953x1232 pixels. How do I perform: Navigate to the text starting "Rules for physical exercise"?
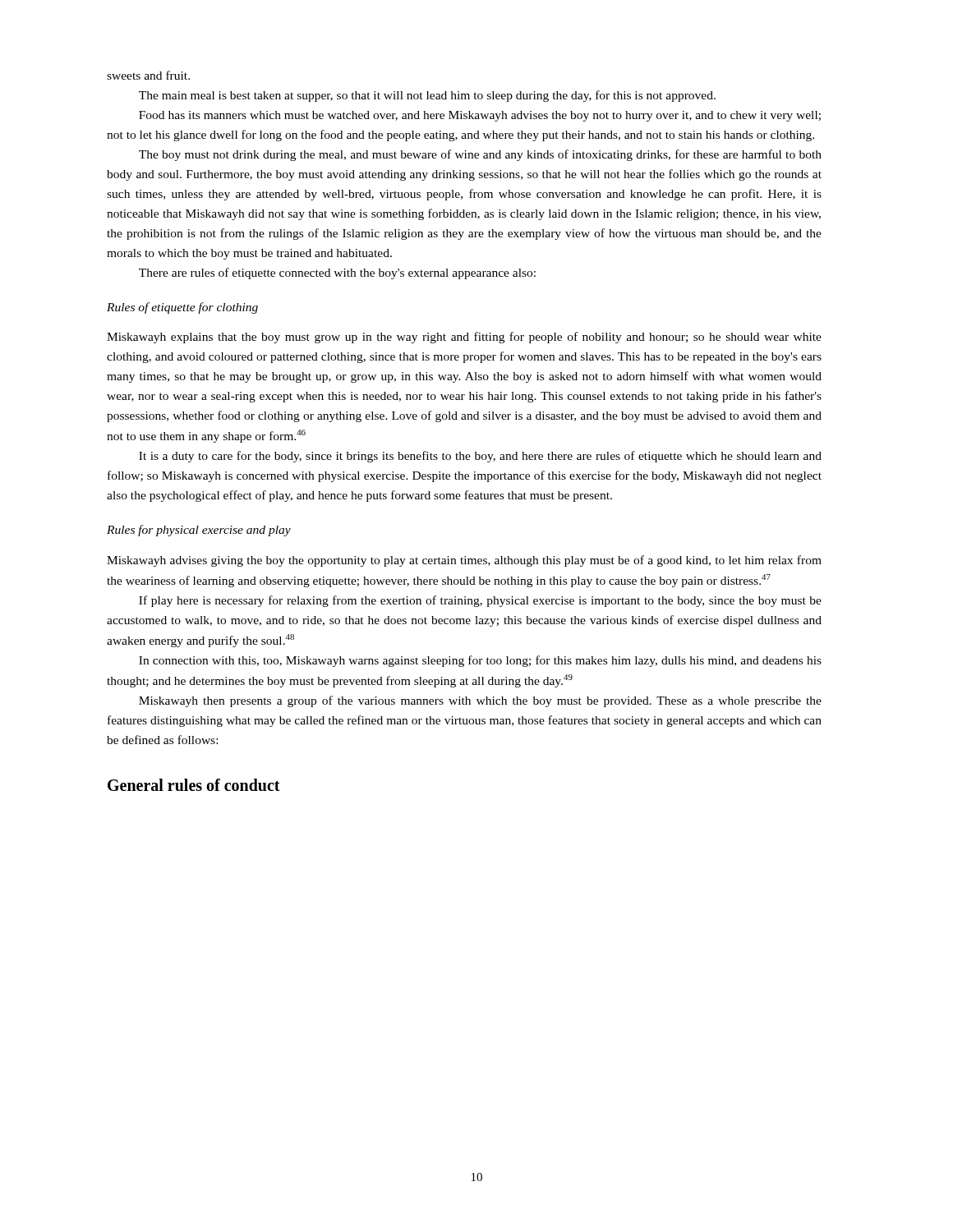coord(199,530)
